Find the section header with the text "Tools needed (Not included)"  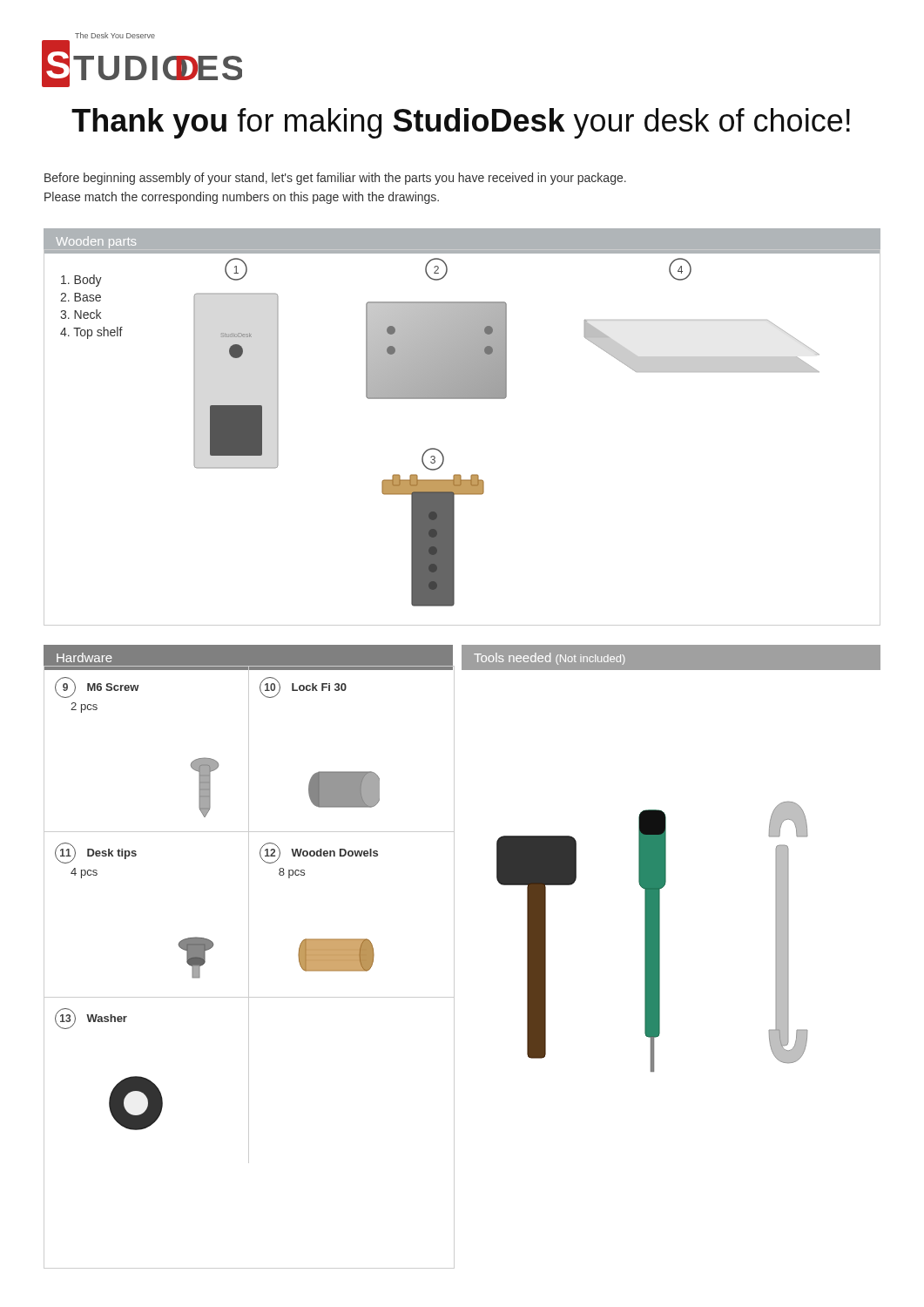click(550, 657)
